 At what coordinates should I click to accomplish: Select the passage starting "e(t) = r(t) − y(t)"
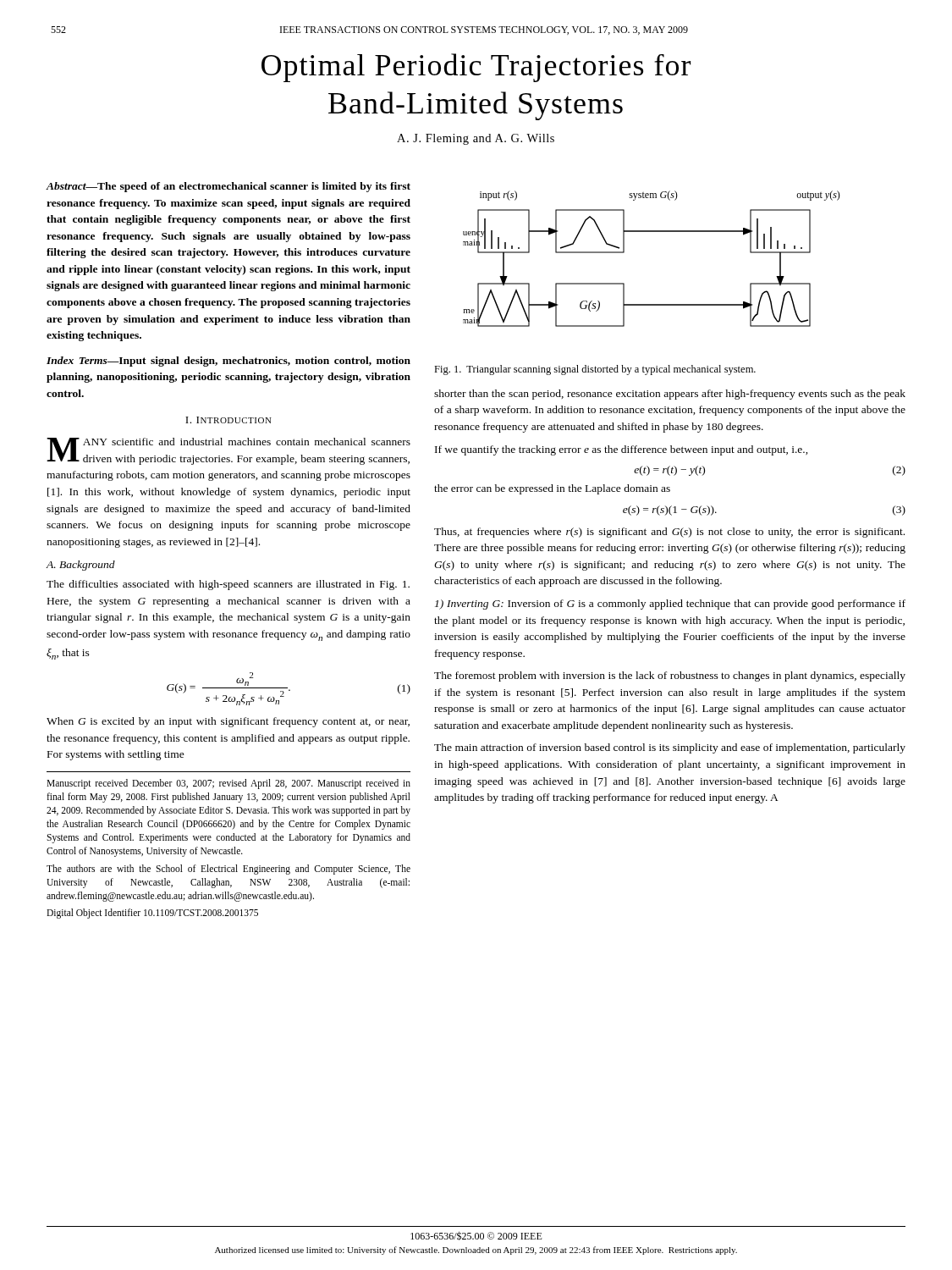click(x=667, y=470)
